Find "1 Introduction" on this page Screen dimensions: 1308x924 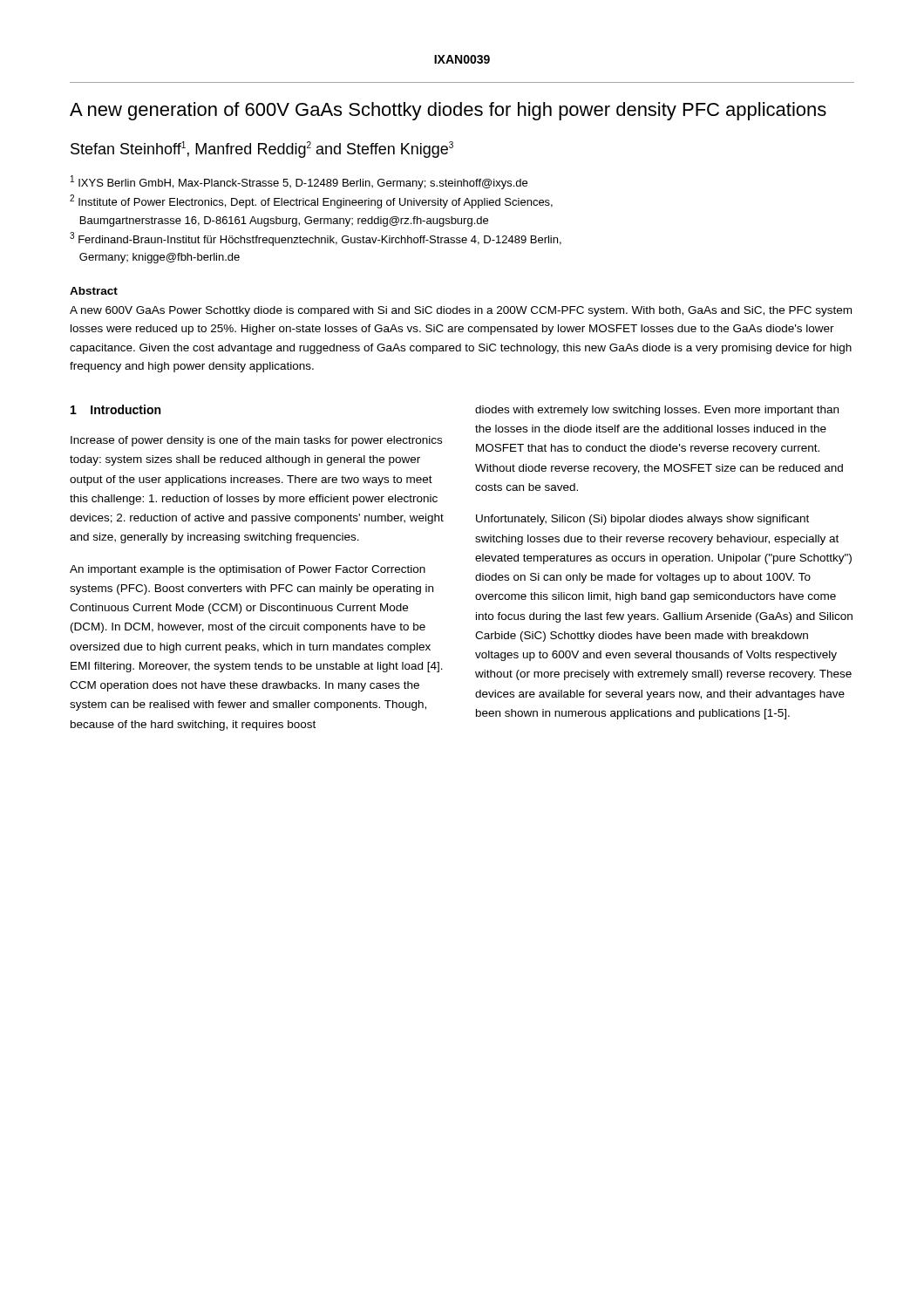tap(116, 410)
